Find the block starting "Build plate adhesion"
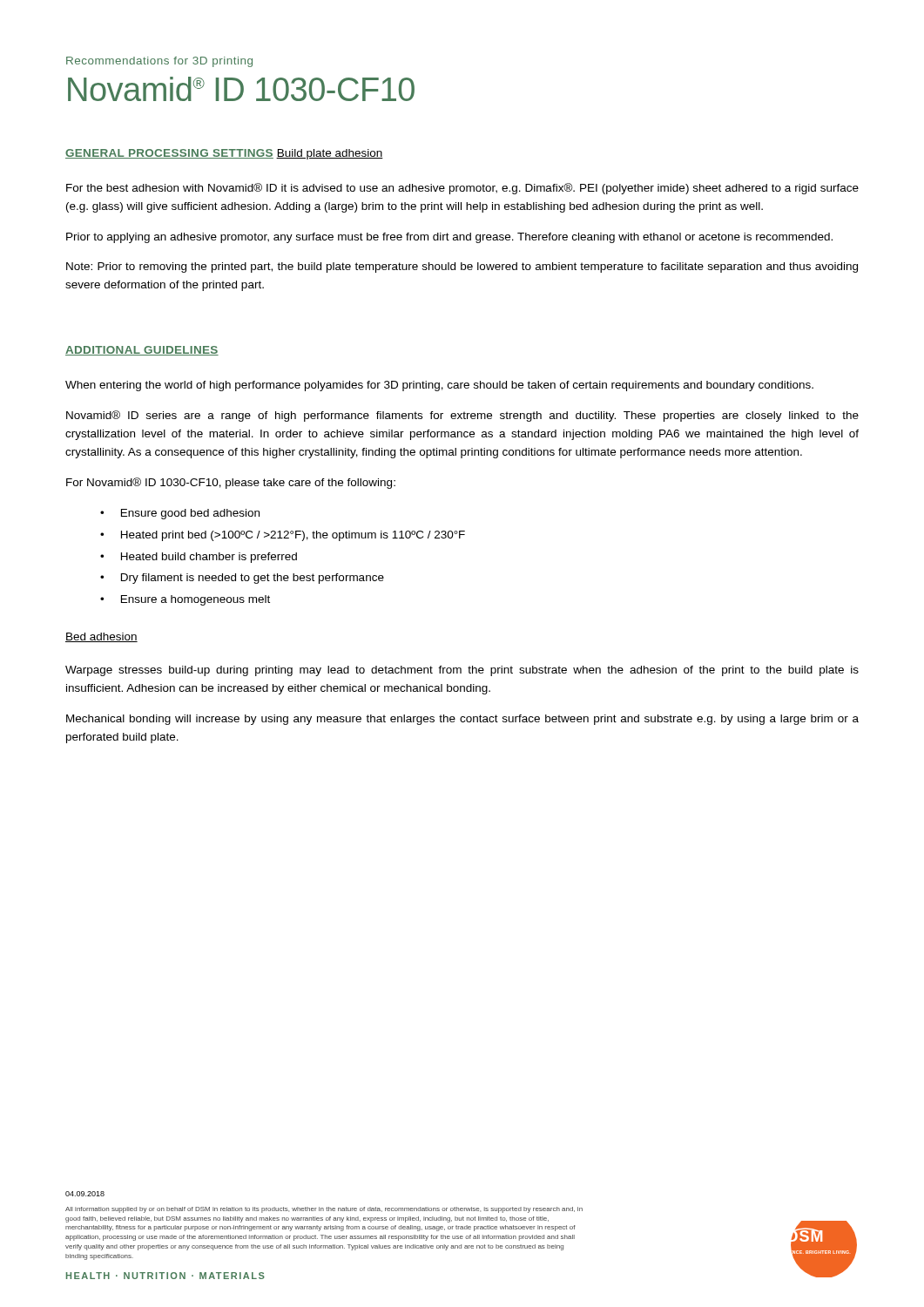Image resolution: width=924 pixels, height=1307 pixels. click(x=330, y=153)
